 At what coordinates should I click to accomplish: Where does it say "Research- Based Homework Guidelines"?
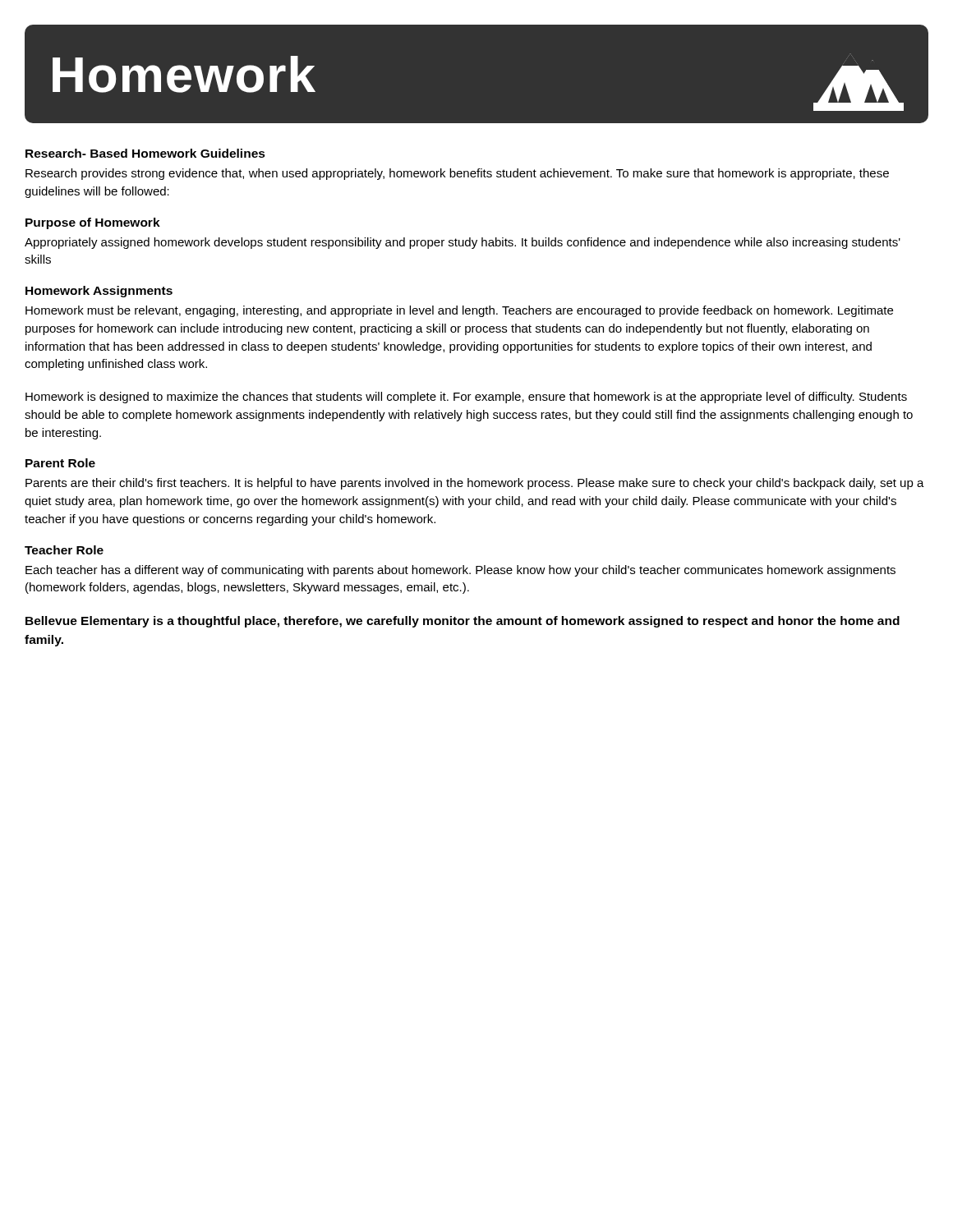click(145, 153)
